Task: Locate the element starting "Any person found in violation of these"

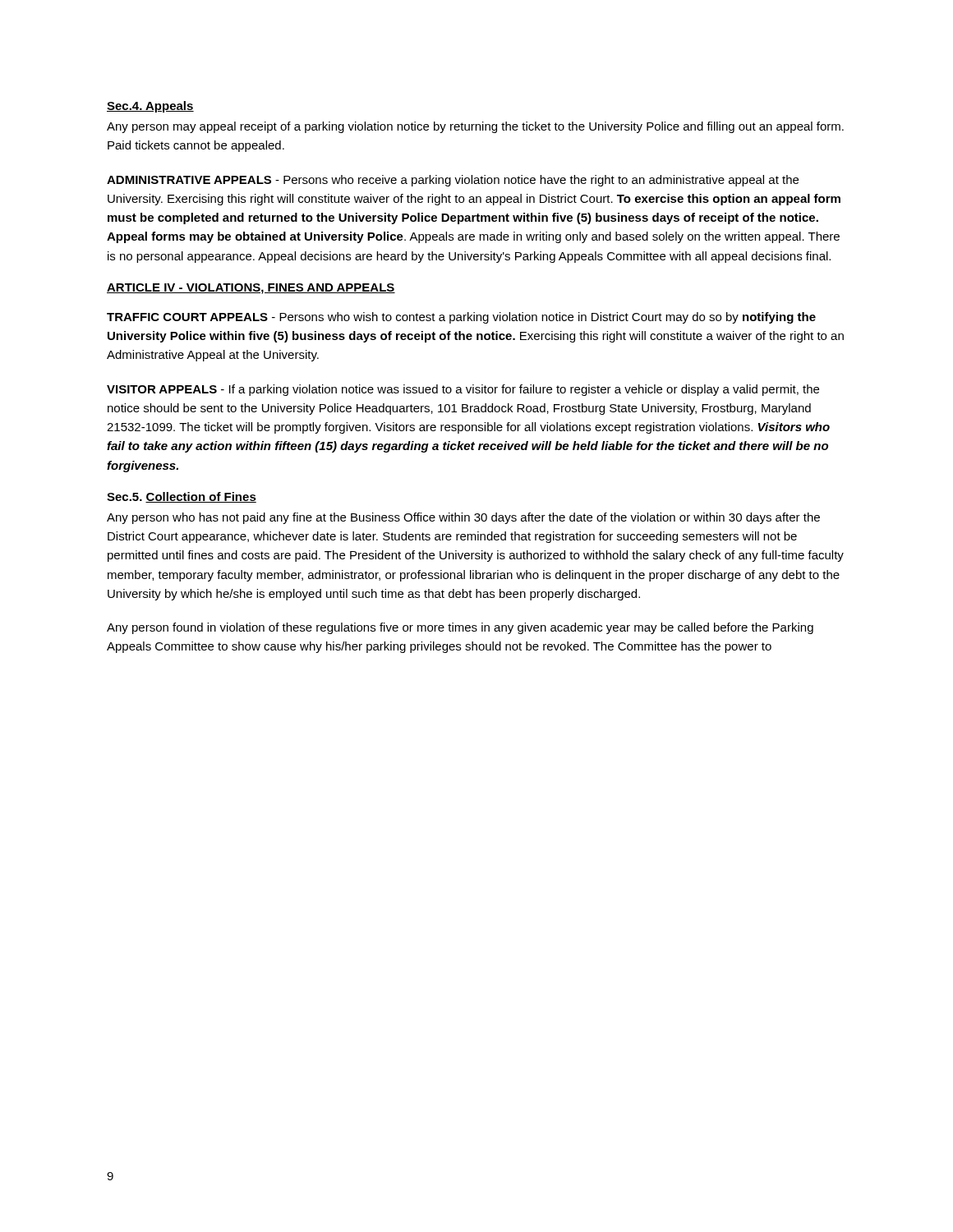Action: 460,637
